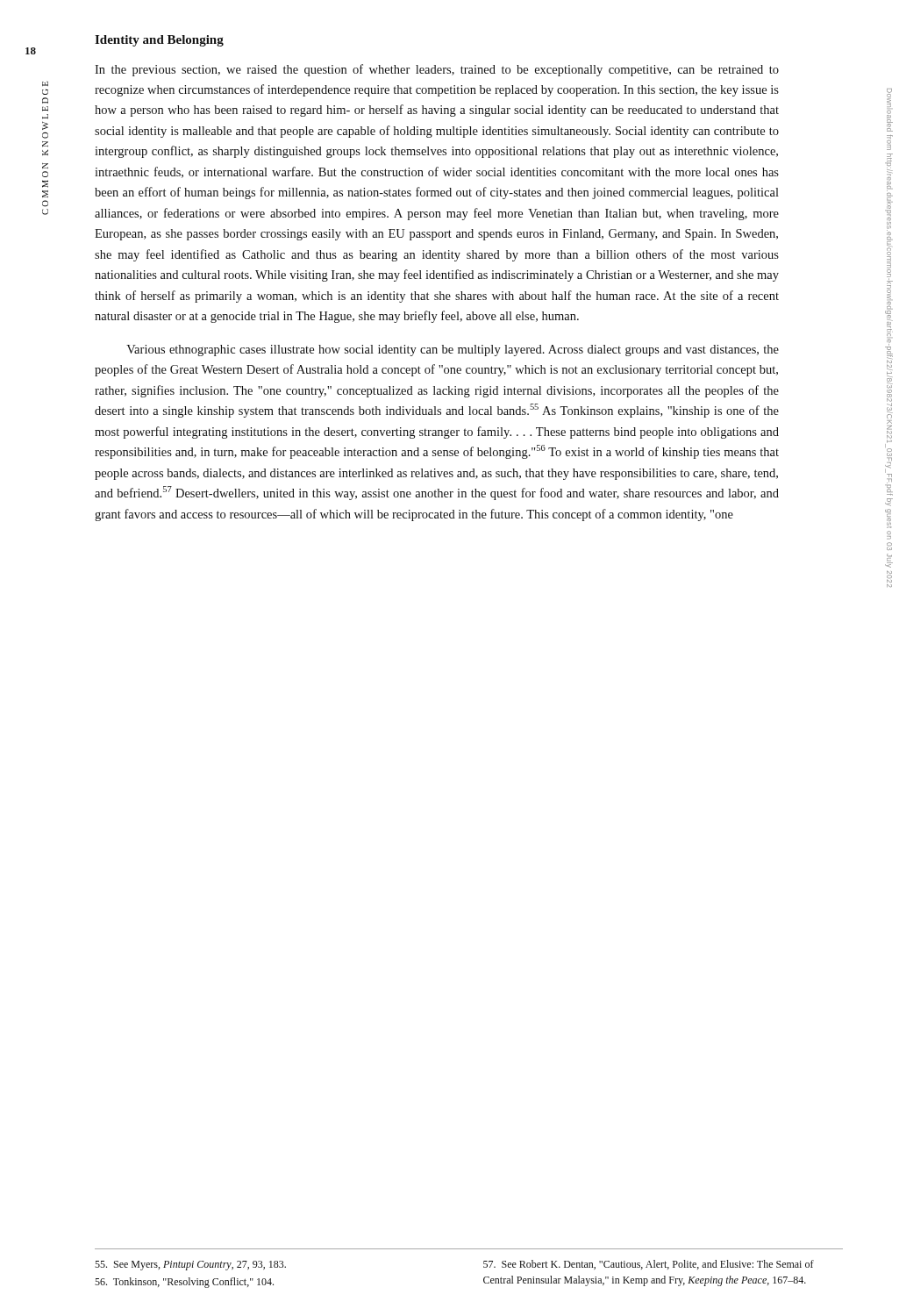899x1316 pixels.
Task: Locate the region starting "In the previous section, we raised"
Action: click(437, 192)
